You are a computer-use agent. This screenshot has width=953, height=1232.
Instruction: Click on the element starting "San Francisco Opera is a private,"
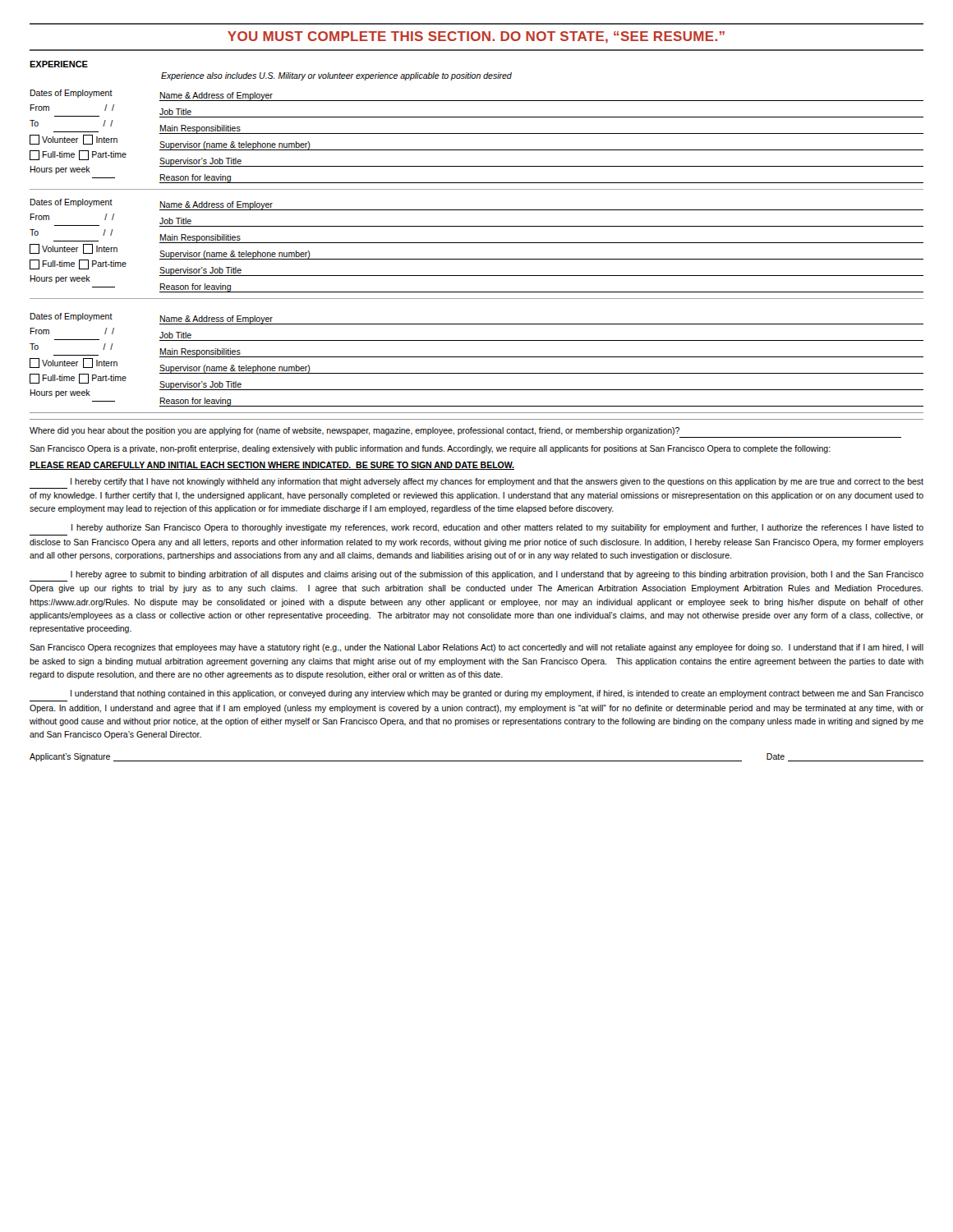(x=430, y=449)
